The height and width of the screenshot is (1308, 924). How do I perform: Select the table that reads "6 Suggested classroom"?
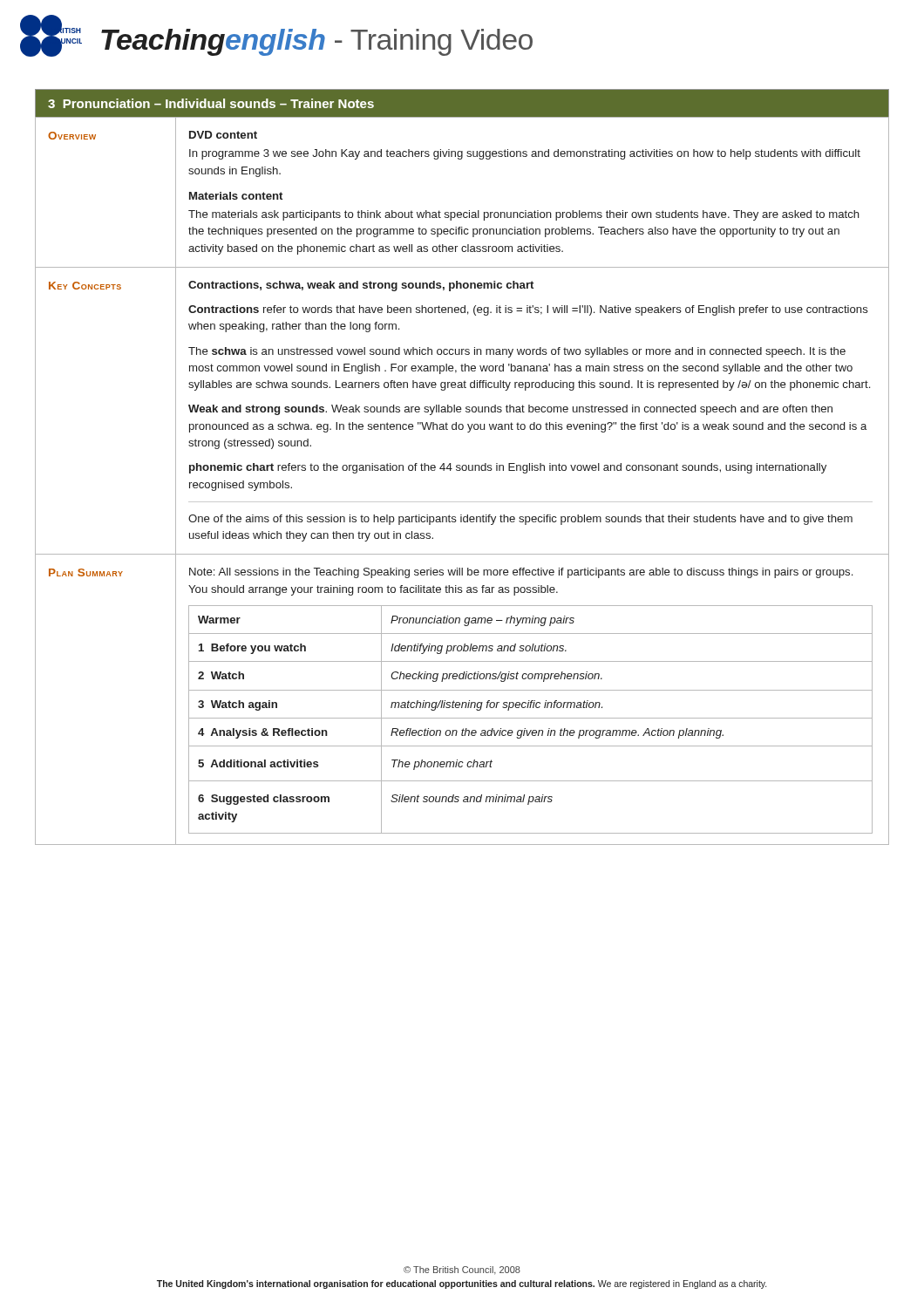click(x=462, y=467)
